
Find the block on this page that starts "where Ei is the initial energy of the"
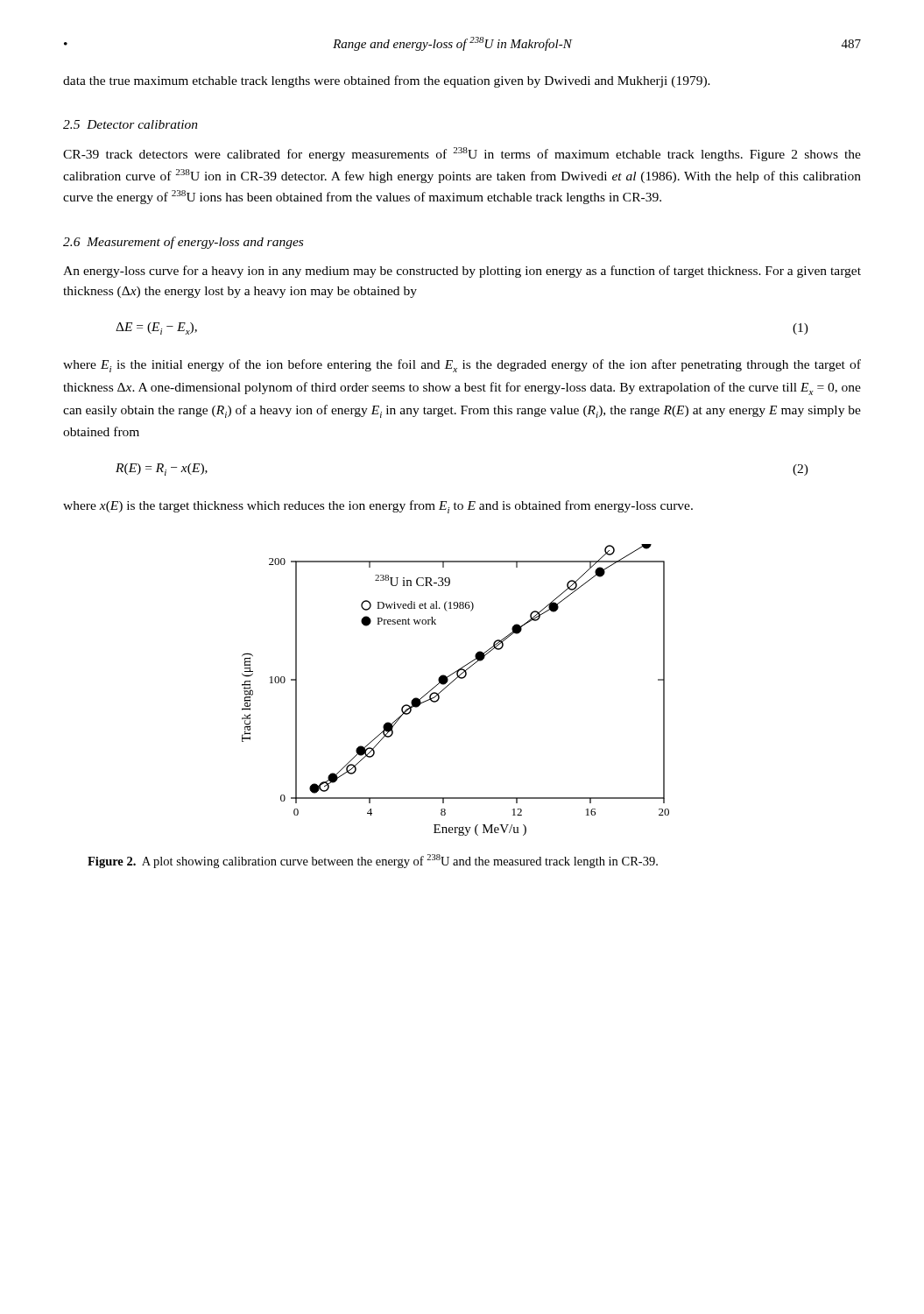tap(462, 398)
